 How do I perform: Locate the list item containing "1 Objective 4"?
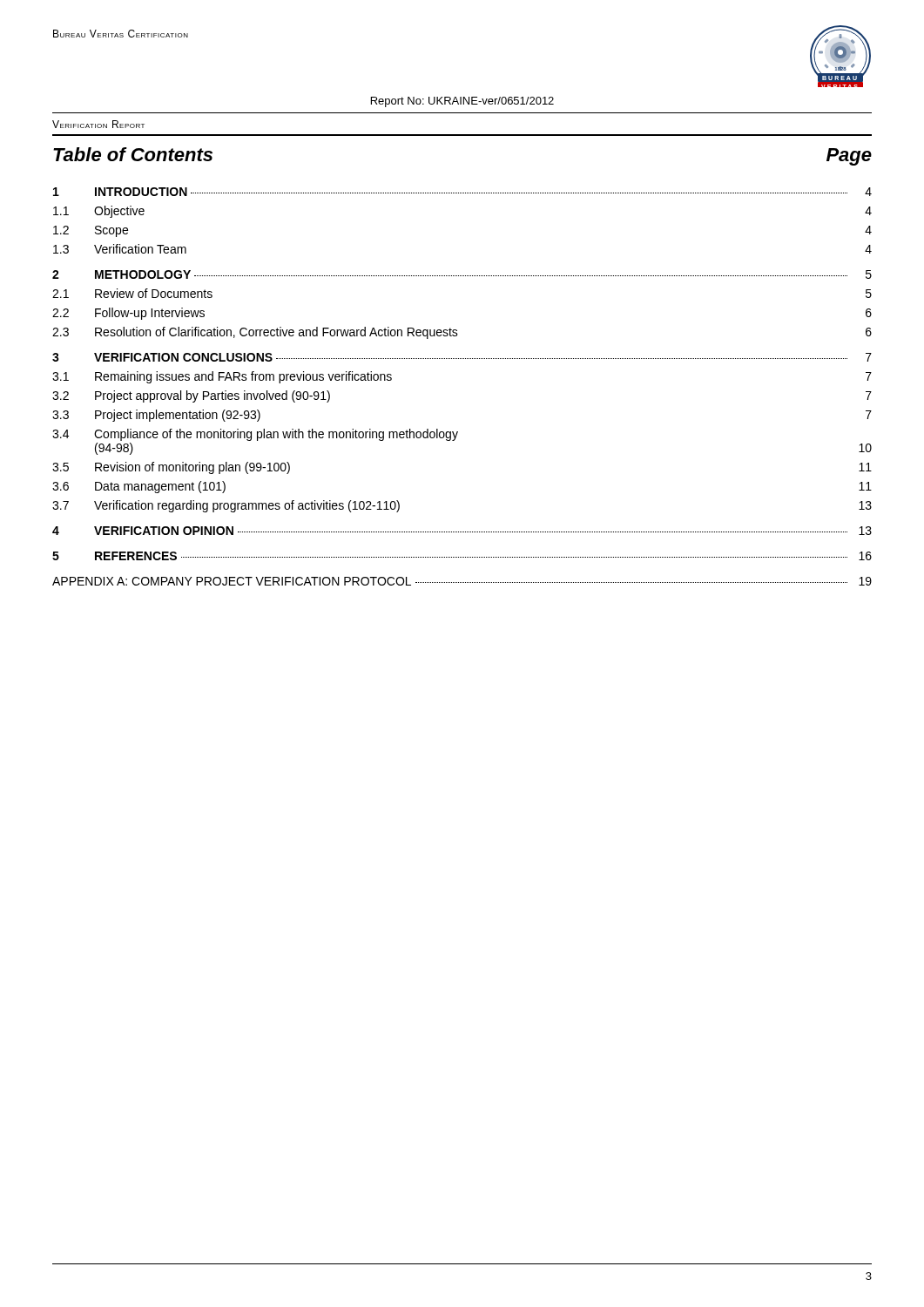tap(116, 211)
